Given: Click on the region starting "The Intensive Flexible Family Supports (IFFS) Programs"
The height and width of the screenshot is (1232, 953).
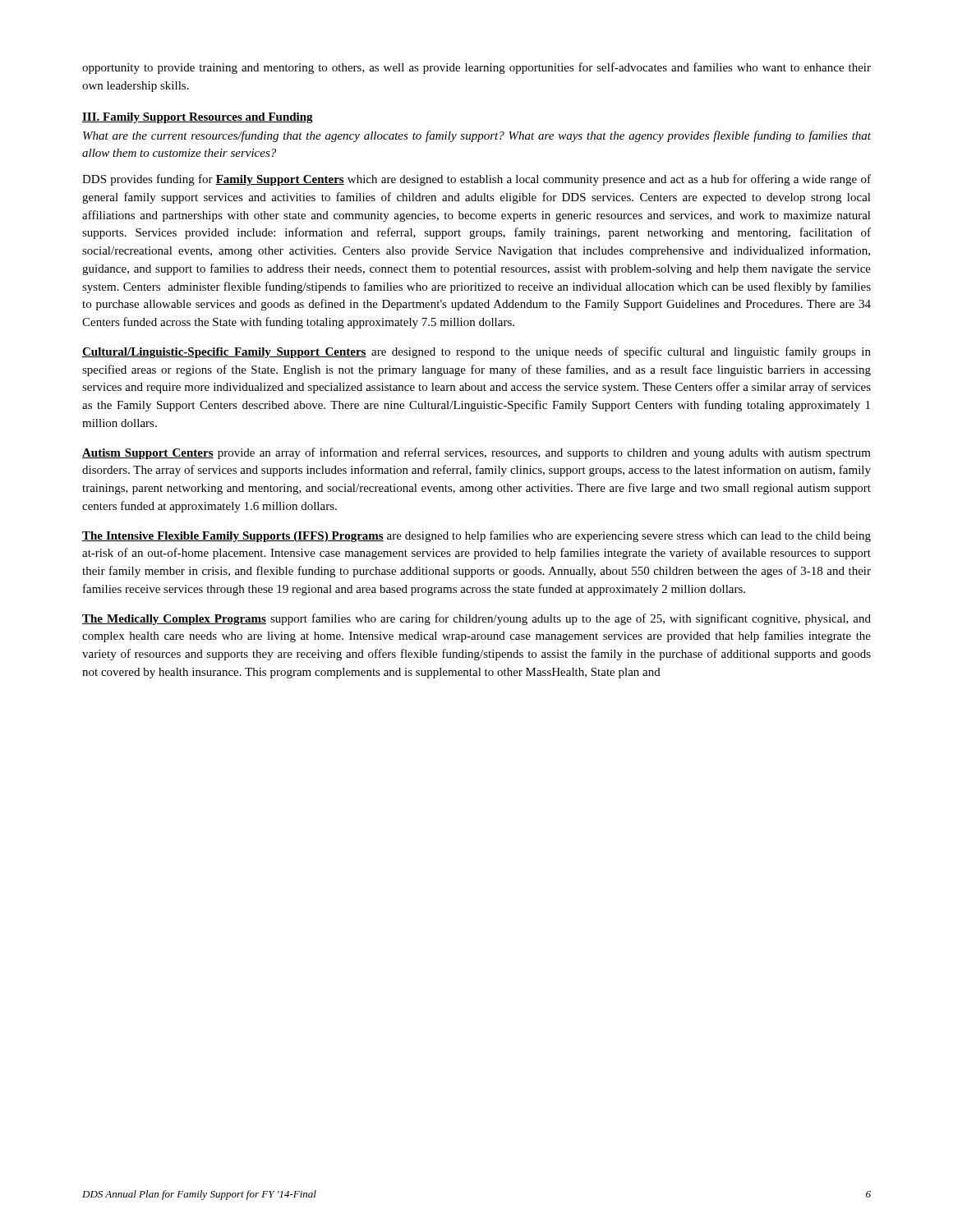Looking at the screenshot, I should click(x=476, y=562).
